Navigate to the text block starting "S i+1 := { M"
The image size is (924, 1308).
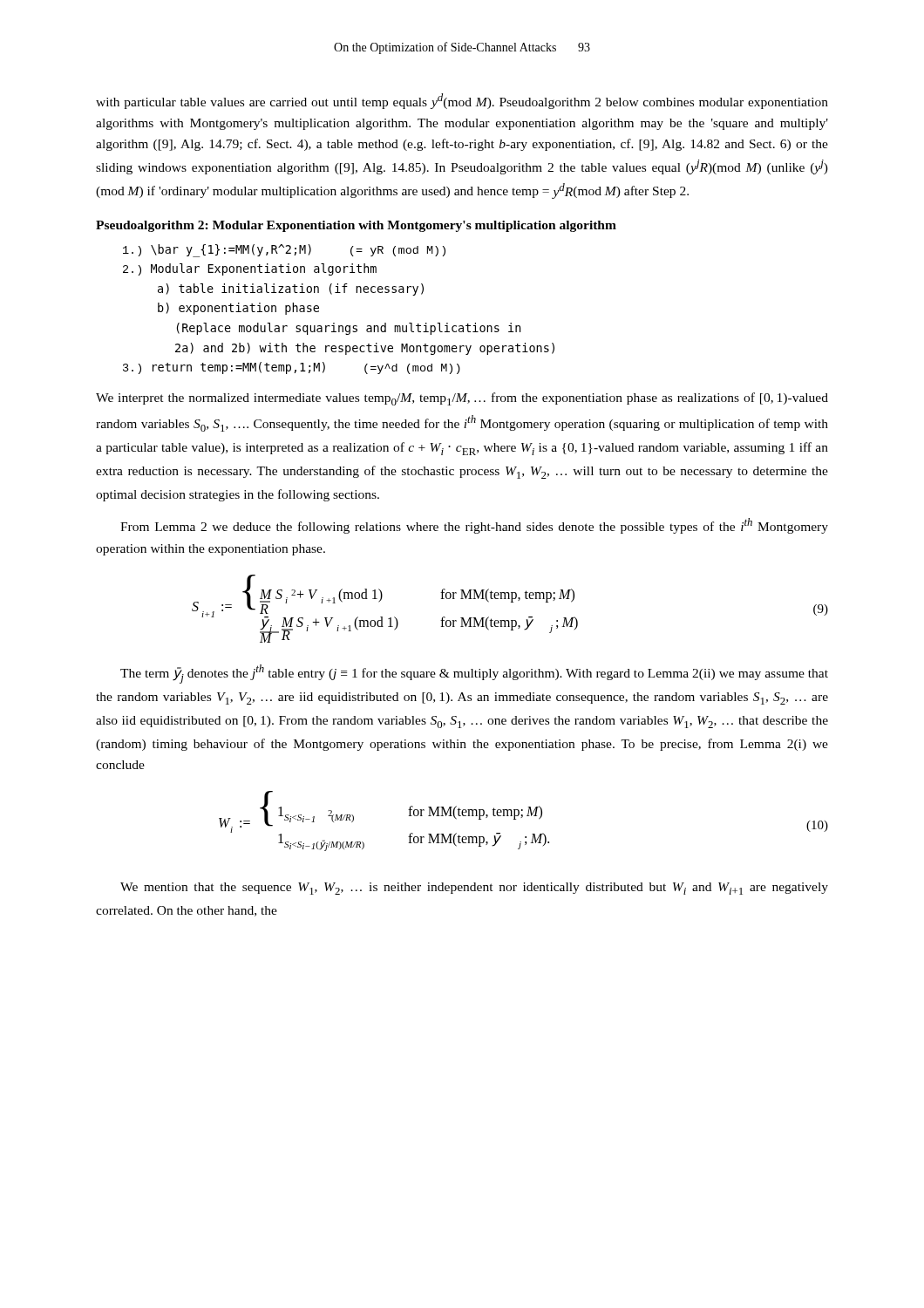pyautogui.click(x=510, y=609)
